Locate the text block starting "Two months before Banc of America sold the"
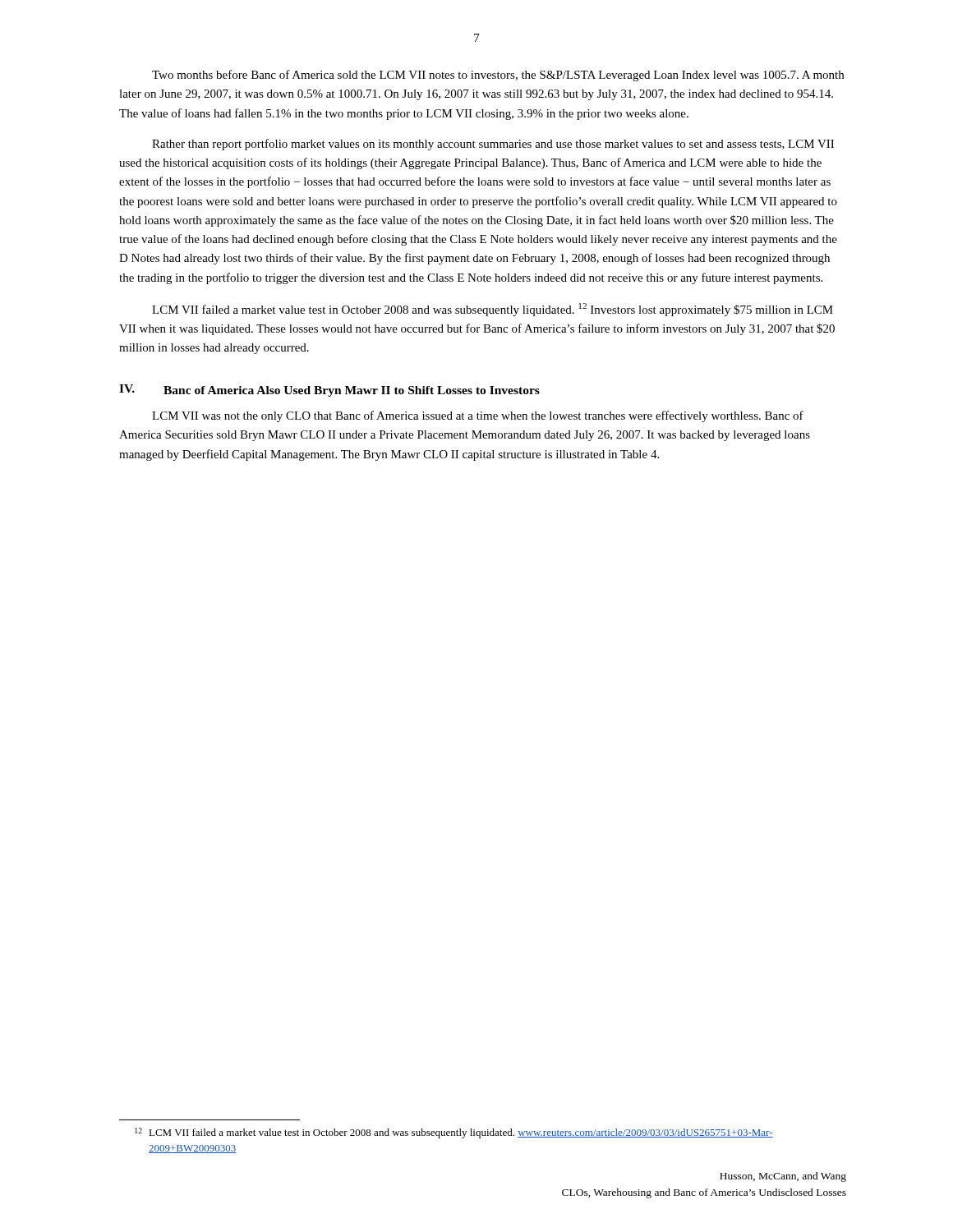The width and height of the screenshot is (953, 1232). tap(482, 94)
